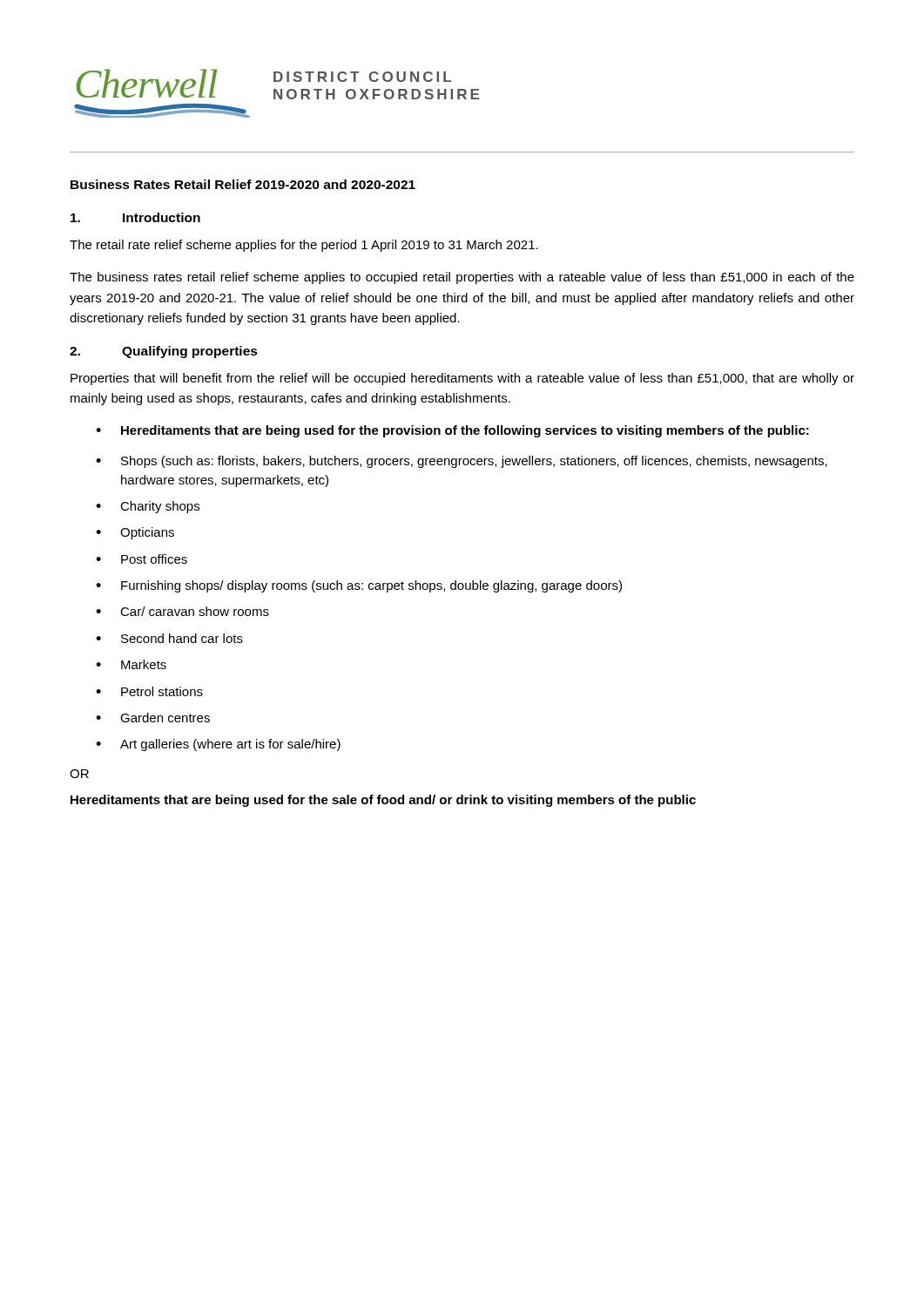This screenshot has width=924, height=1307.
Task: Locate the text block starting "• Opticians"
Action: 135,533
